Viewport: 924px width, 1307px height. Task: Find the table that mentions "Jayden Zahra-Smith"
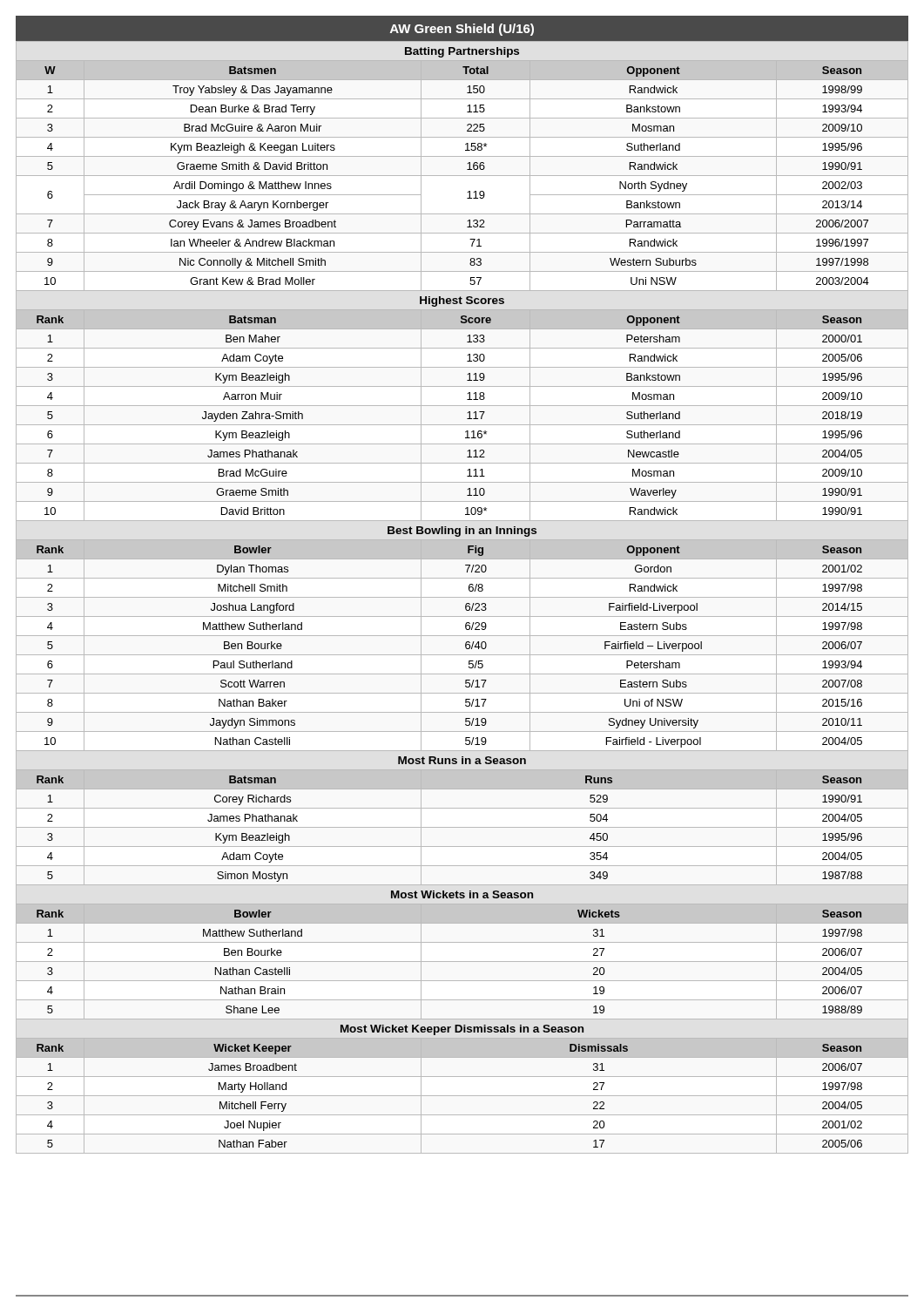(462, 597)
